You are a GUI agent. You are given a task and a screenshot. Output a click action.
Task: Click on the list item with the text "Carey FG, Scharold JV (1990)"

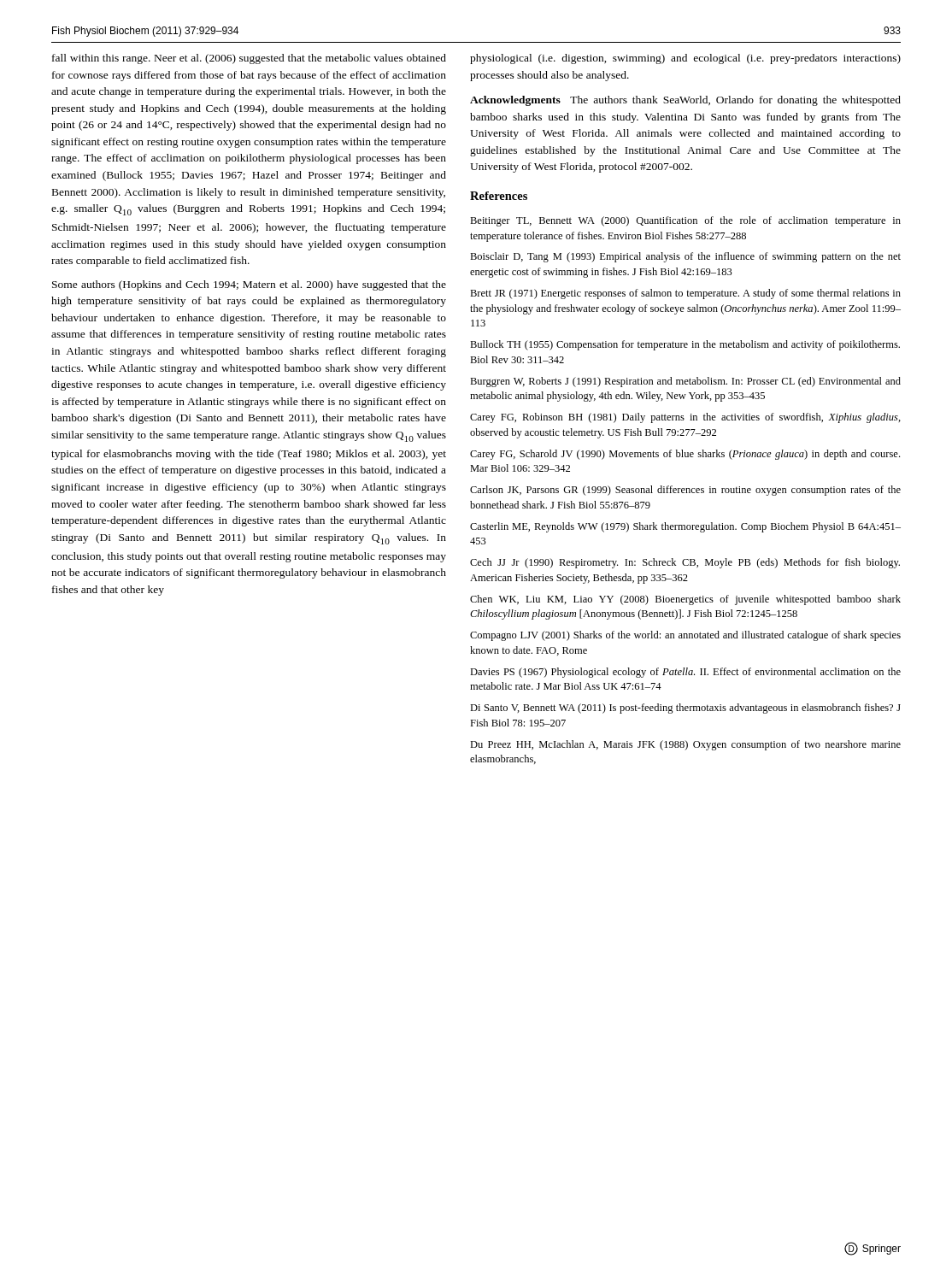pos(685,461)
